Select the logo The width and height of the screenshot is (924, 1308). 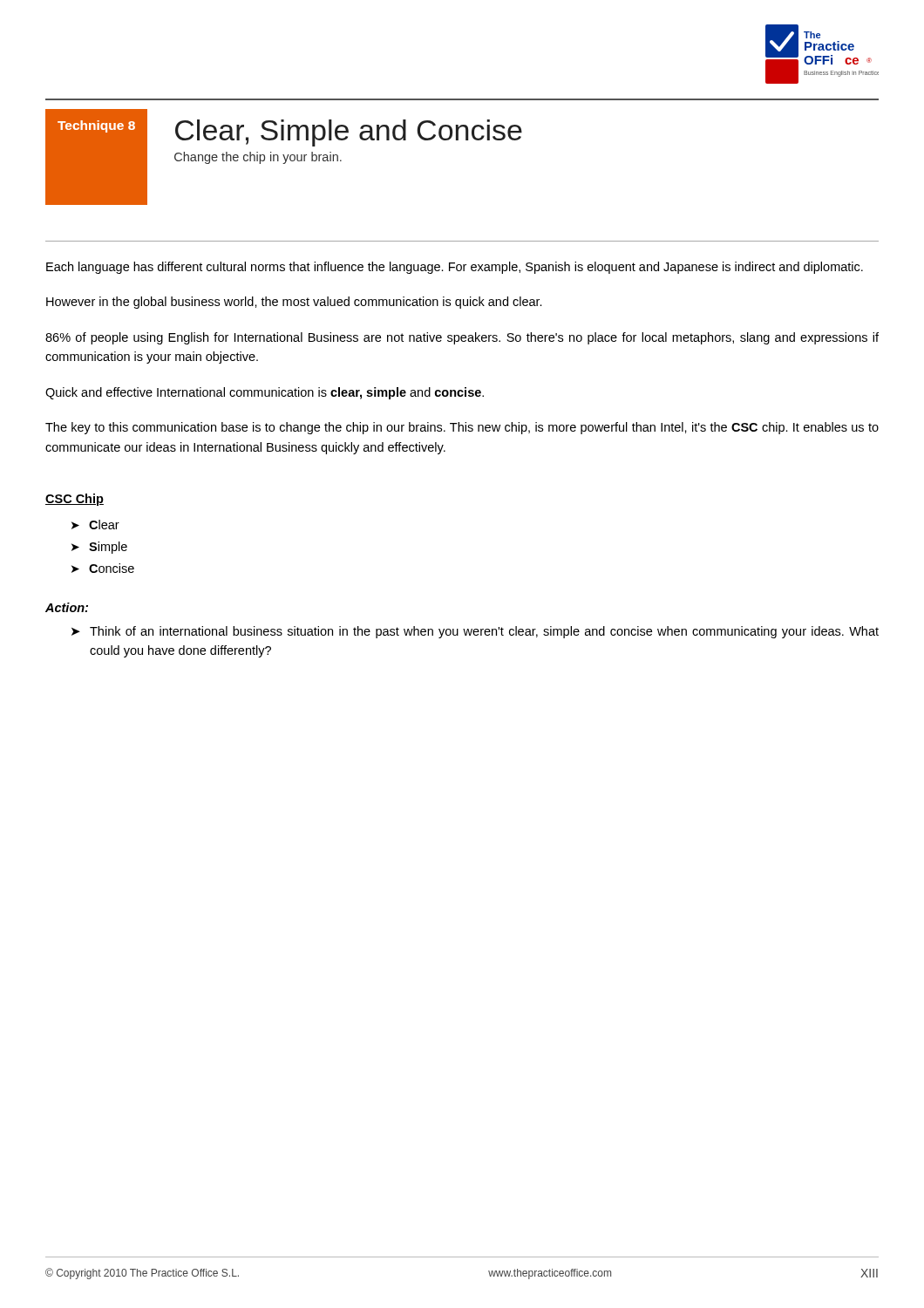(x=822, y=56)
